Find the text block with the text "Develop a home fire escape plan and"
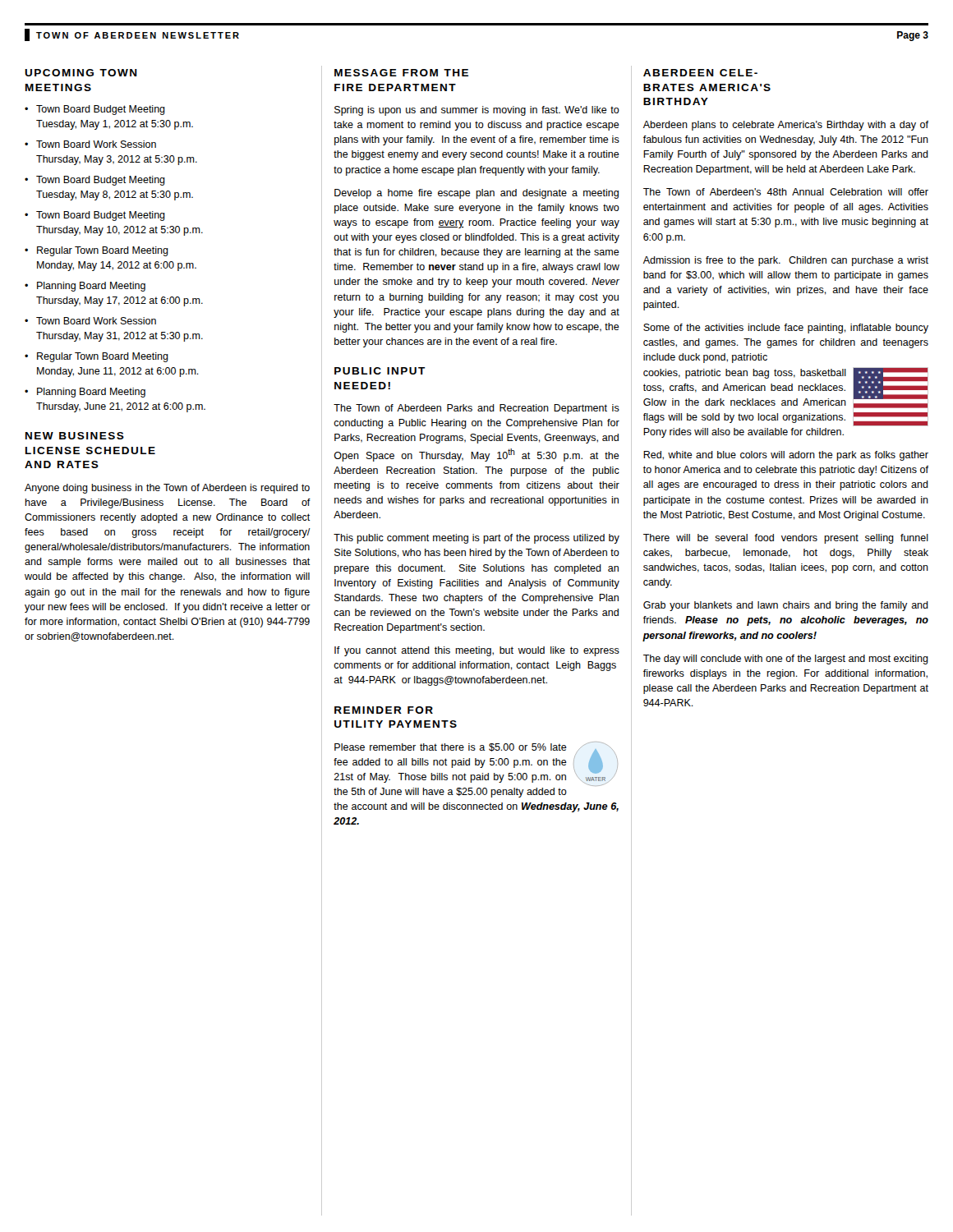The height and width of the screenshot is (1232, 953). click(x=476, y=267)
